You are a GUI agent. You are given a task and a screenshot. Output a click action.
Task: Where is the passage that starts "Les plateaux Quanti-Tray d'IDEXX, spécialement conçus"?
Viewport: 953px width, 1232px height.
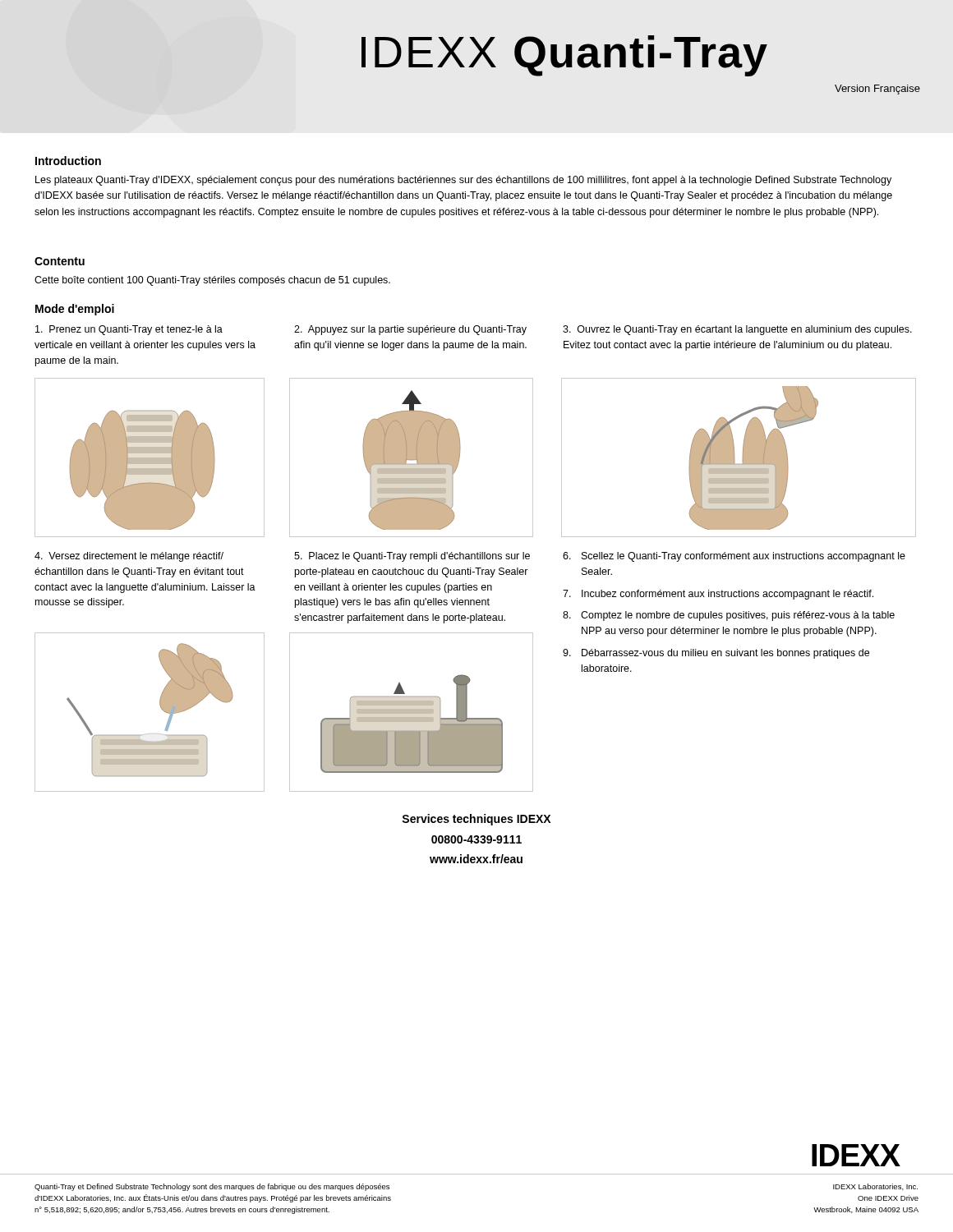click(x=463, y=196)
